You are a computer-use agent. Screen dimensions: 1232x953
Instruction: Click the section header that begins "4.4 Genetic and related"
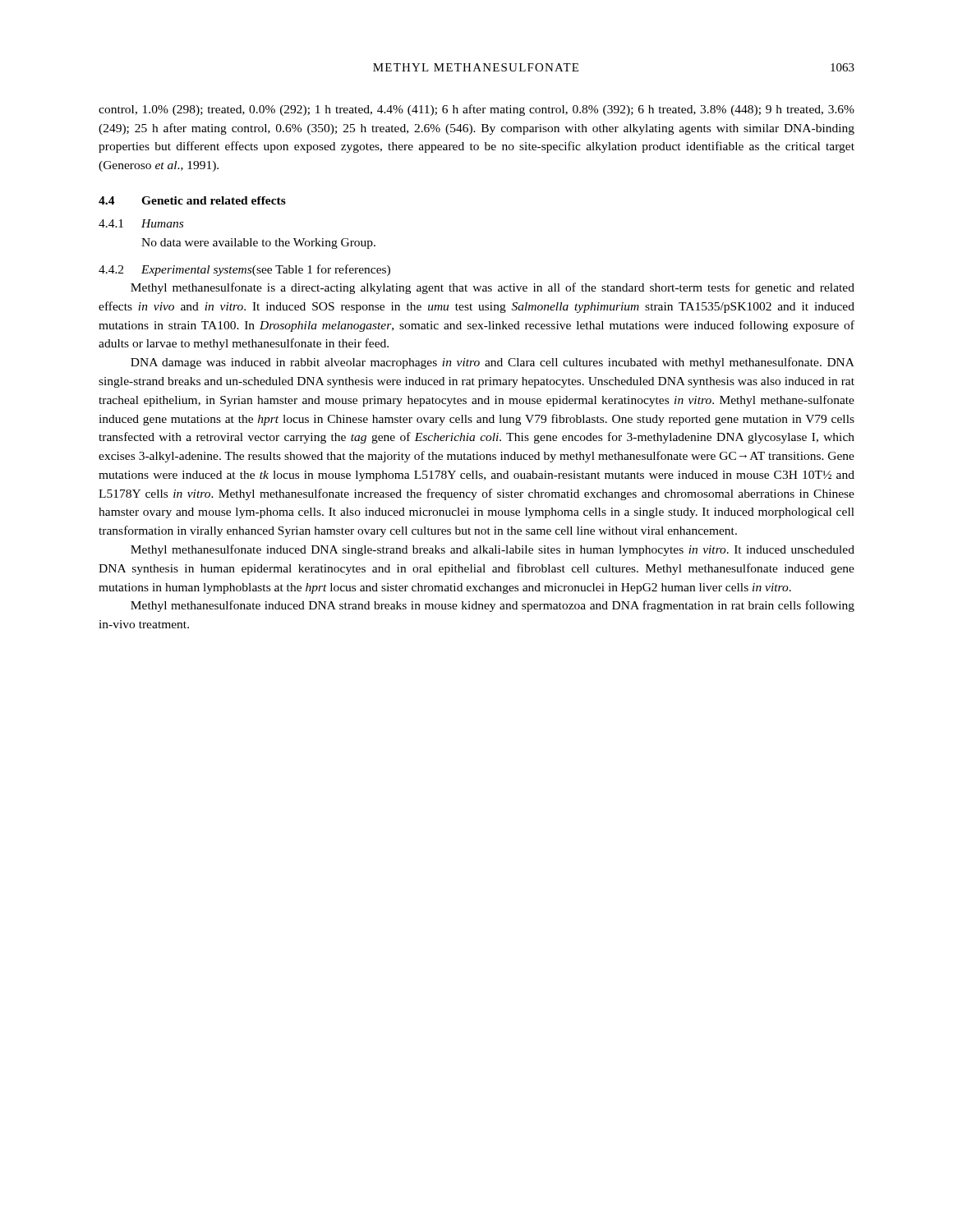(192, 200)
